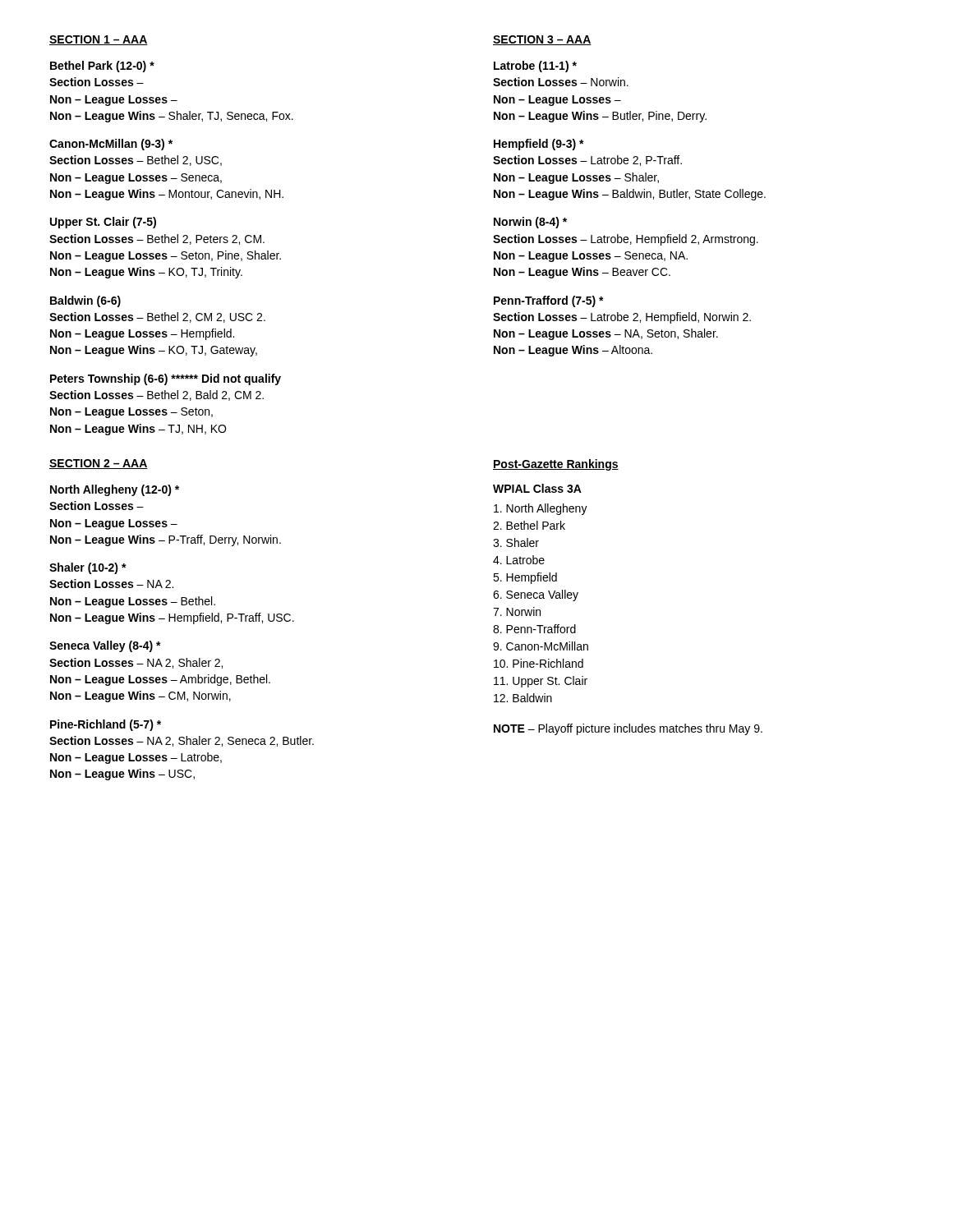This screenshot has height=1232, width=953.
Task: Where is the section header that starts "SECTION 3 –"?
Action: (x=542, y=39)
